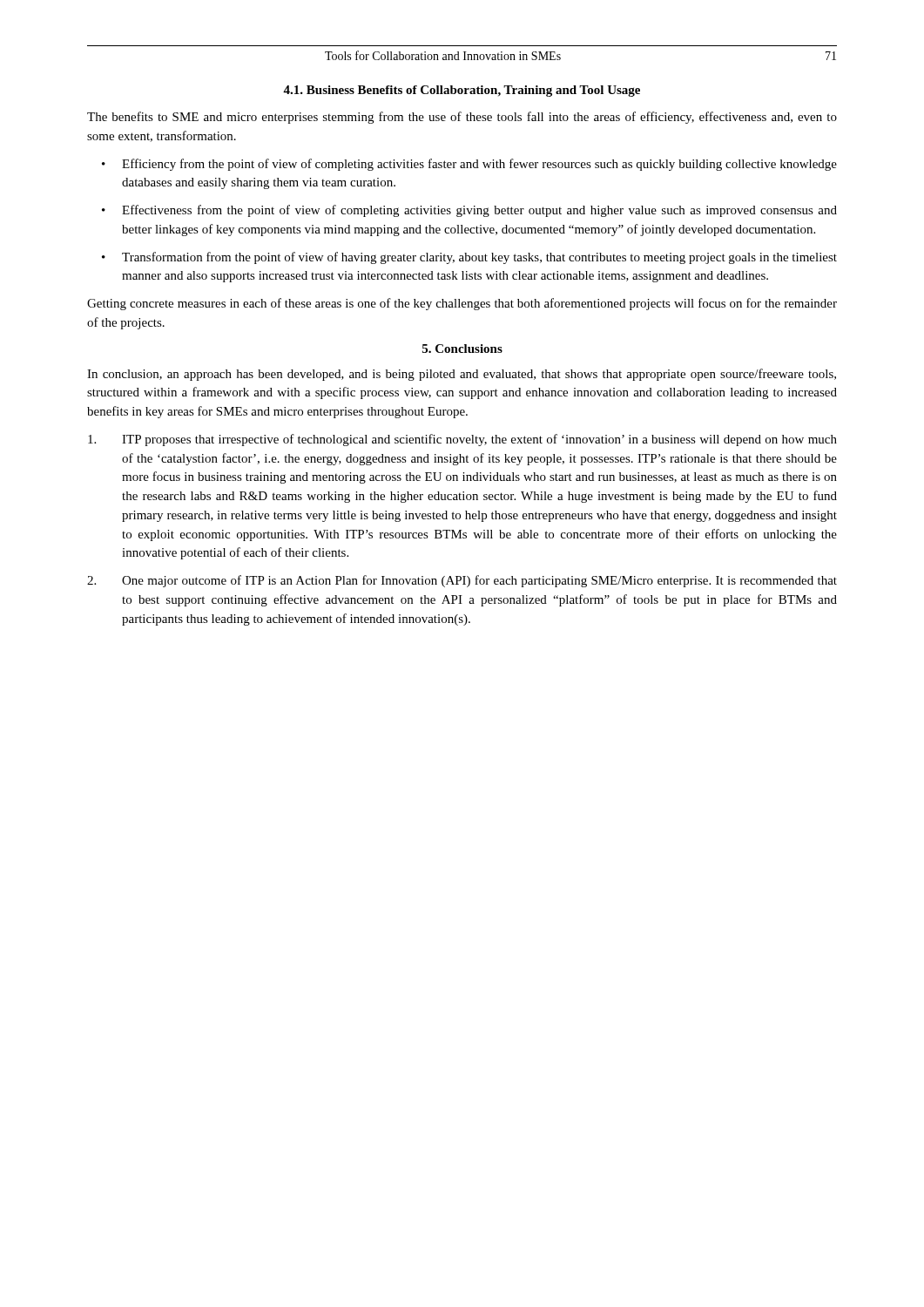Where is the section header that starts "4.1. Business Benefits of Collaboration, Training and"?
Image resolution: width=924 pixels, height=1307 pixels.
click(462, 90)
